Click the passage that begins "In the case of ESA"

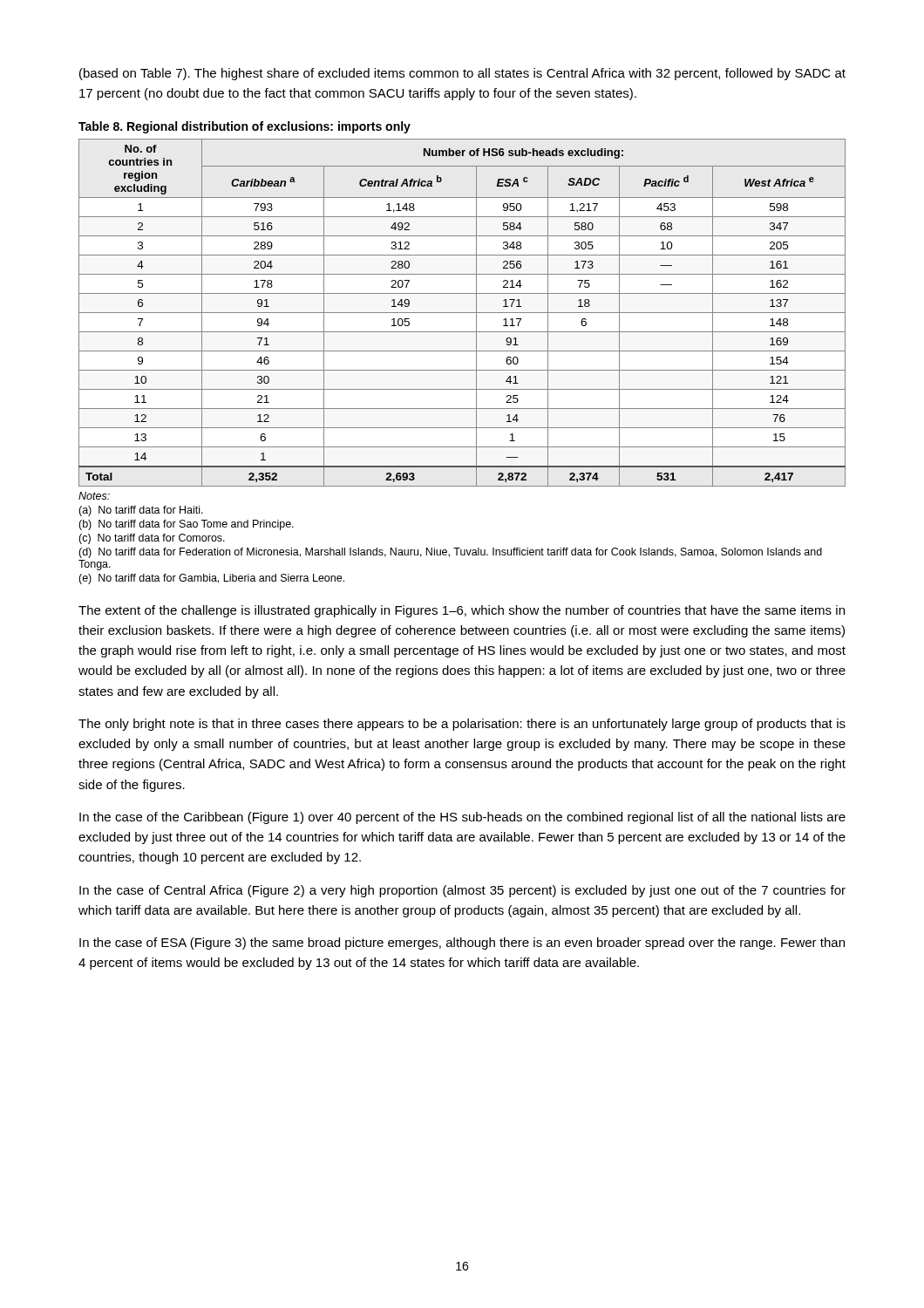pyautogui.click(x=462, y=952)
